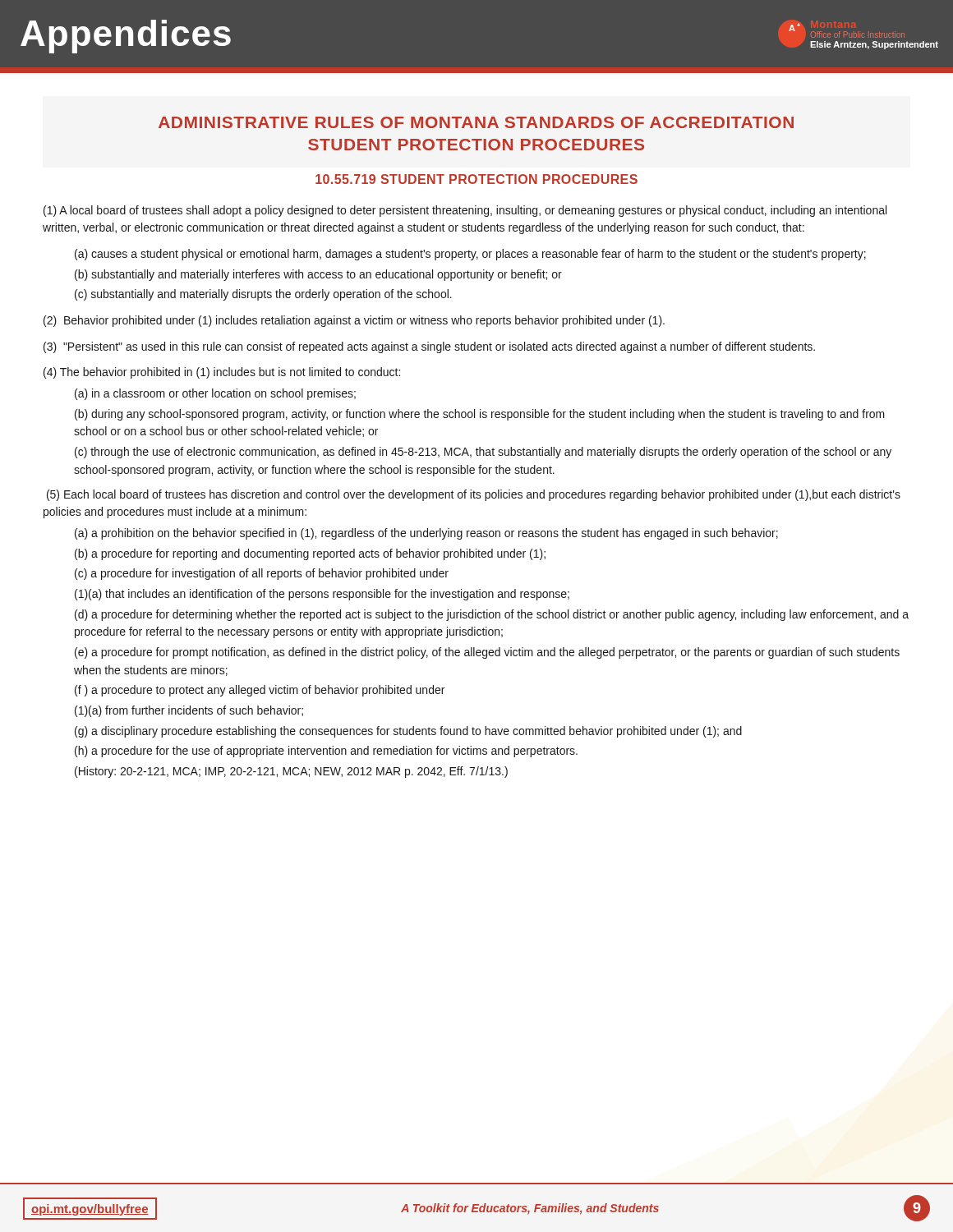The width and height of the screenshot is (953, 1232).
Task: Select the title that says "ADMINISTRATIVE RULES OF"
Action: 476,133
